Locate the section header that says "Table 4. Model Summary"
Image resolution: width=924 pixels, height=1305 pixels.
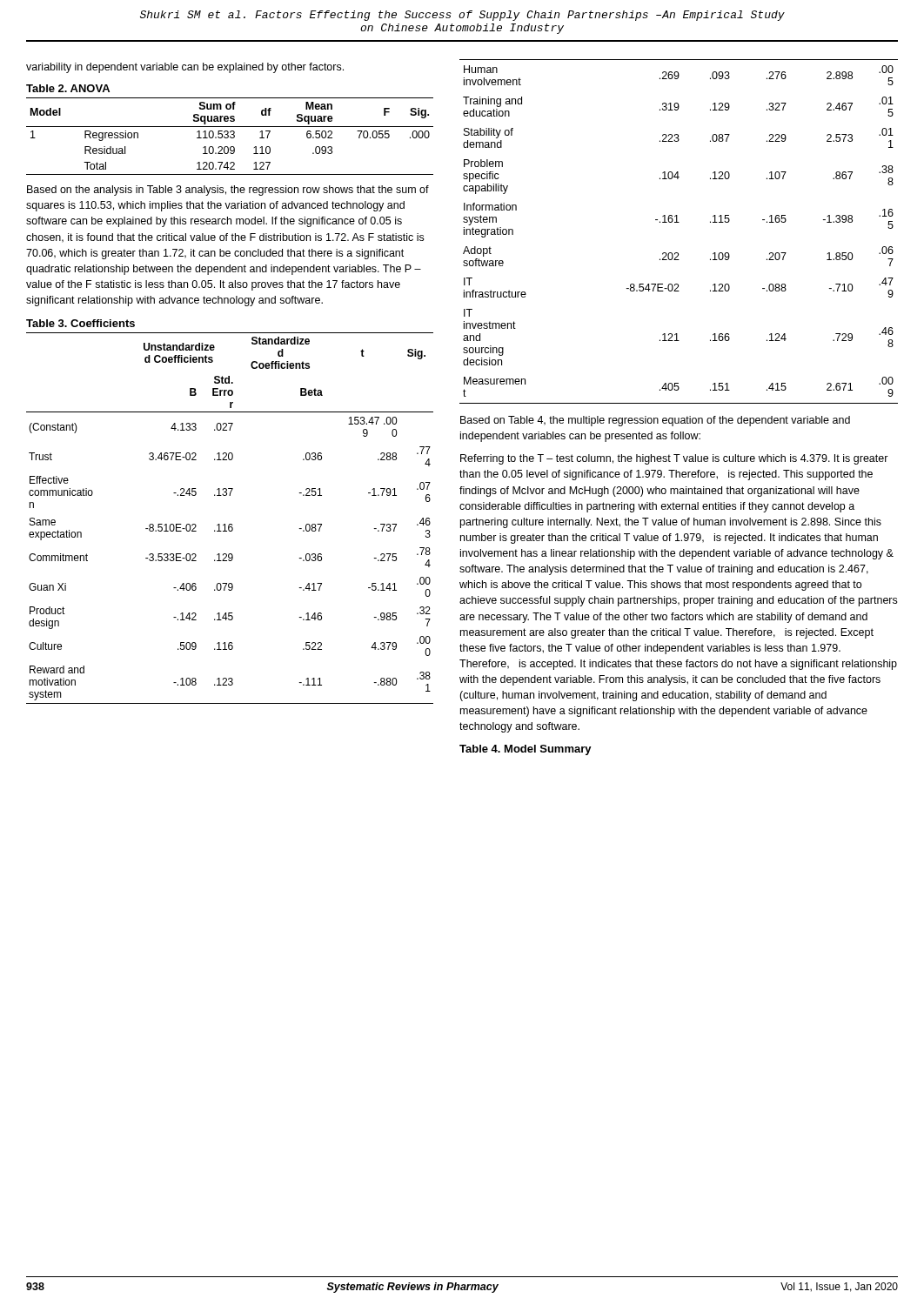pyautogui.click(x=525, y=748)
